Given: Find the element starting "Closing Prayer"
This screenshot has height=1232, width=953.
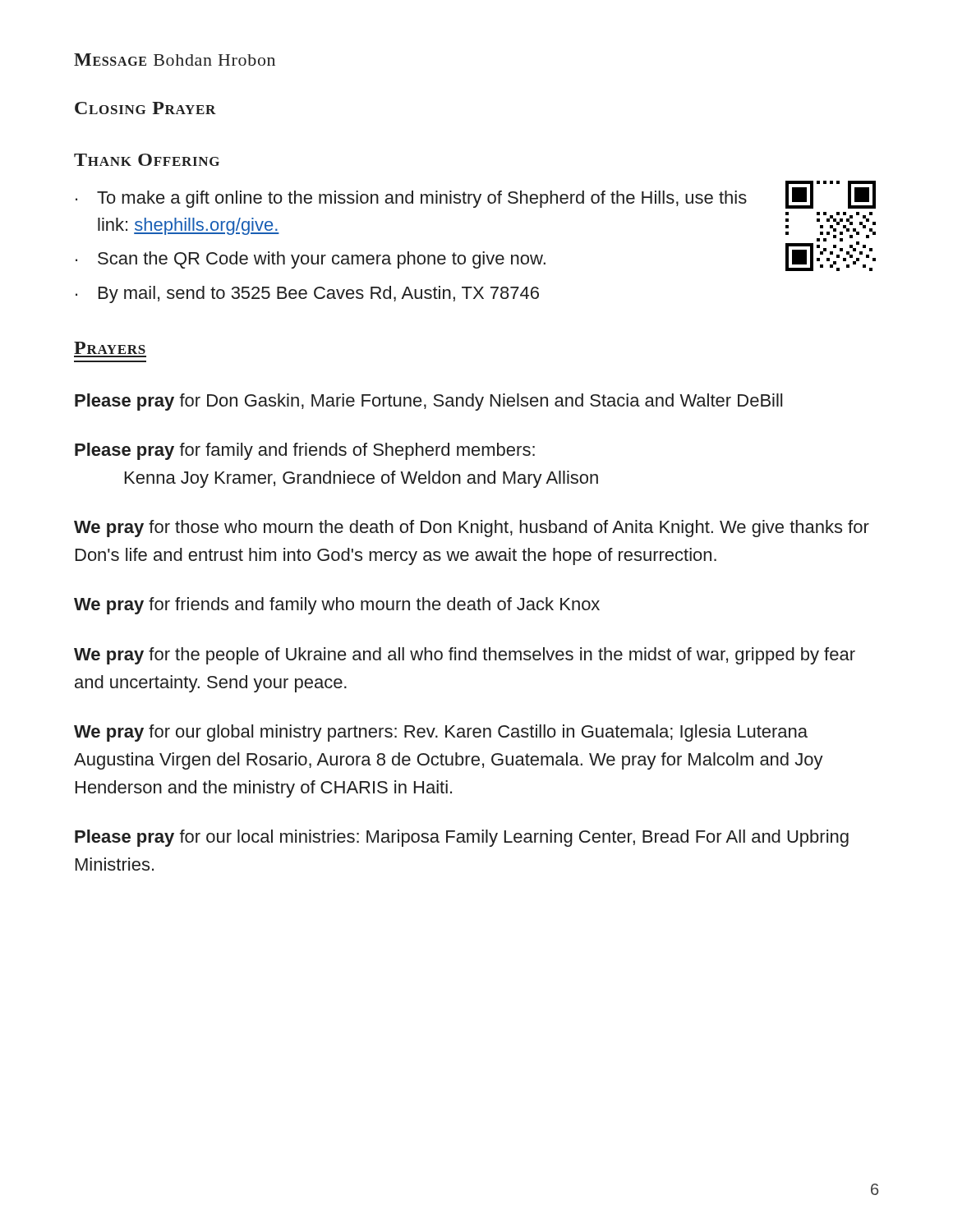Looking at the screenshot, I should click(145, 108).
